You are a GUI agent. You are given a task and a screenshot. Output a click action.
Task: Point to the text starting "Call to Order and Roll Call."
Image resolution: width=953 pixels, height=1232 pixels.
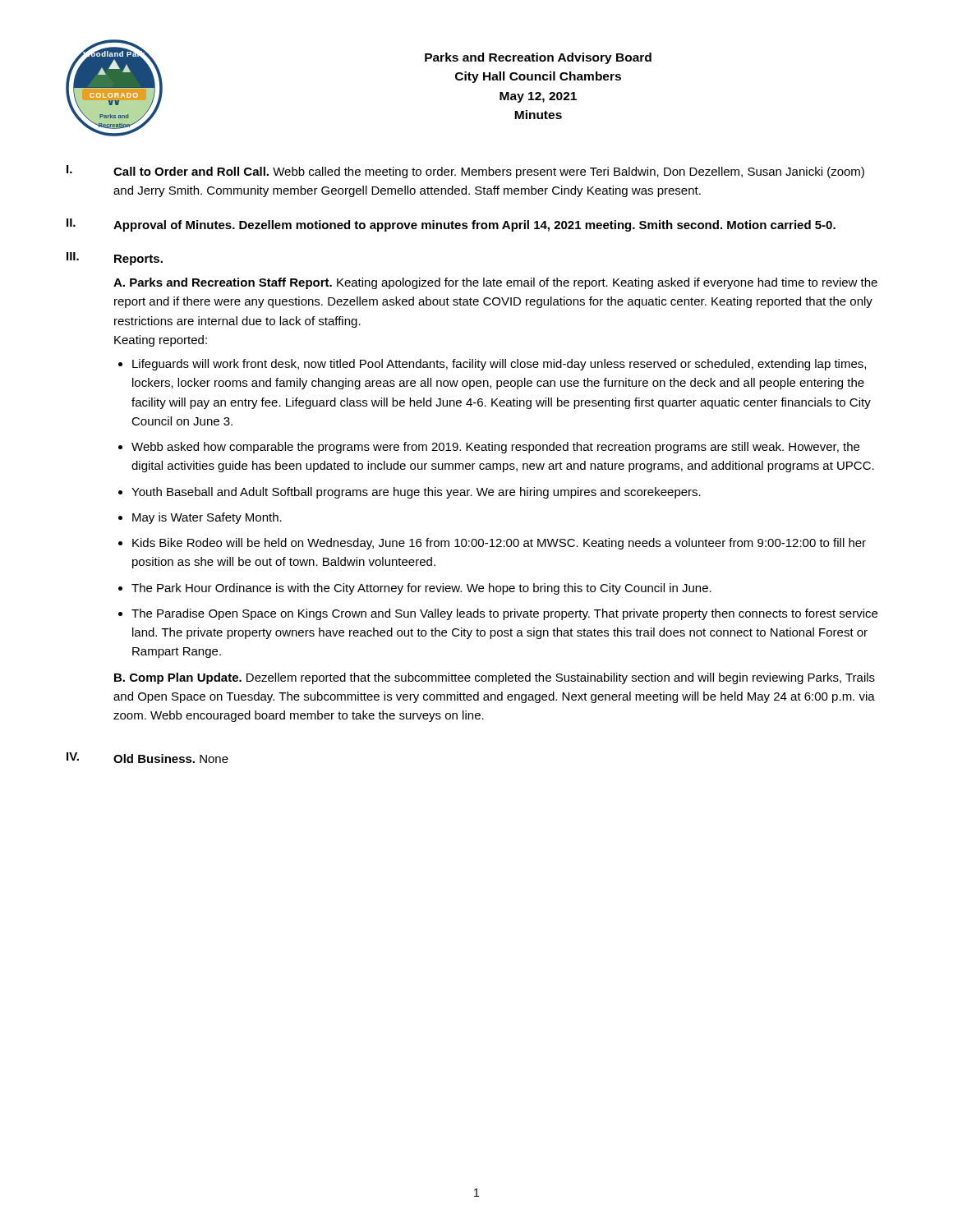pyautogui.click(x=489, y=181)
